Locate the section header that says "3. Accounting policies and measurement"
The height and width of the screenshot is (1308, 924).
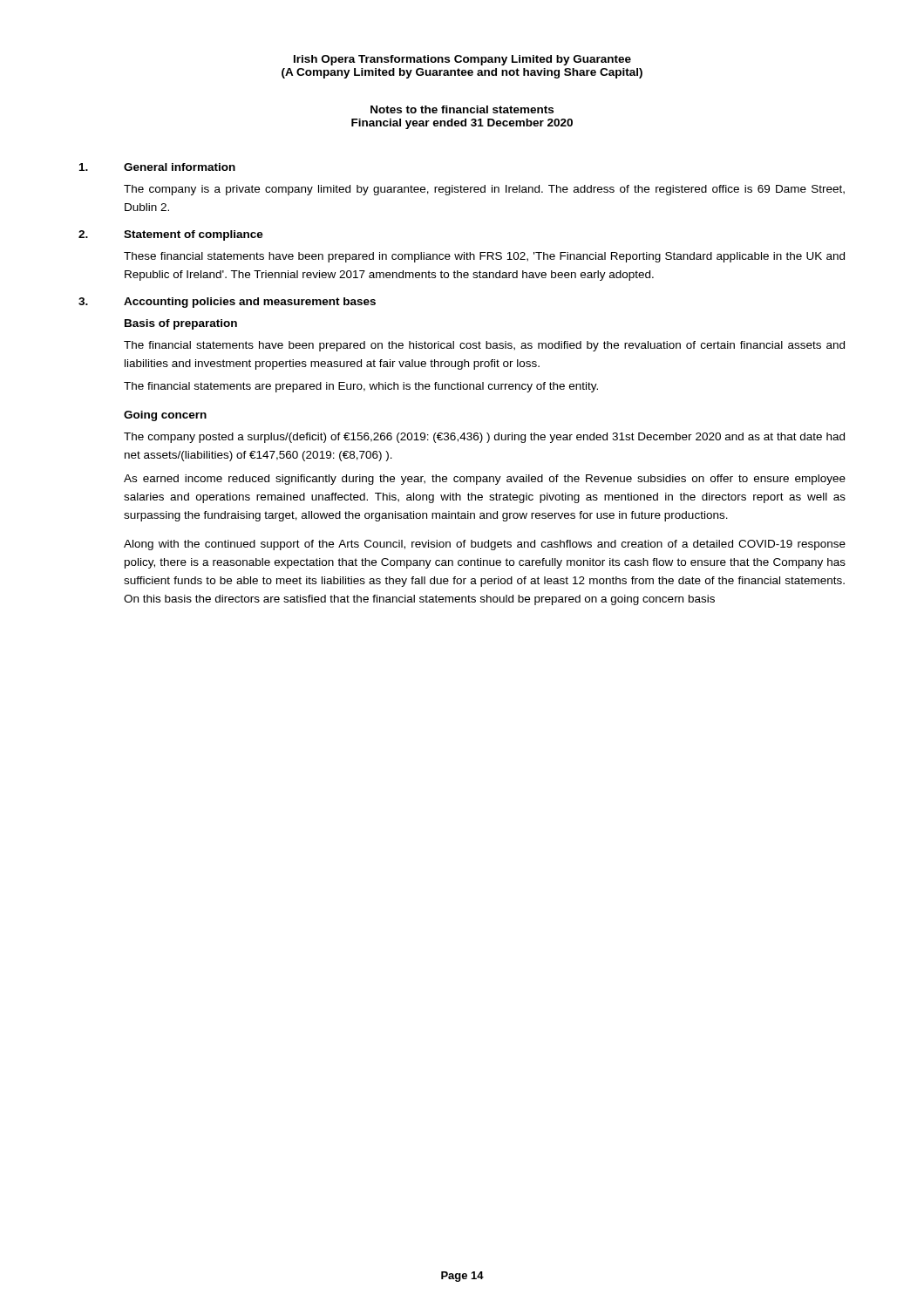[227, 301]
